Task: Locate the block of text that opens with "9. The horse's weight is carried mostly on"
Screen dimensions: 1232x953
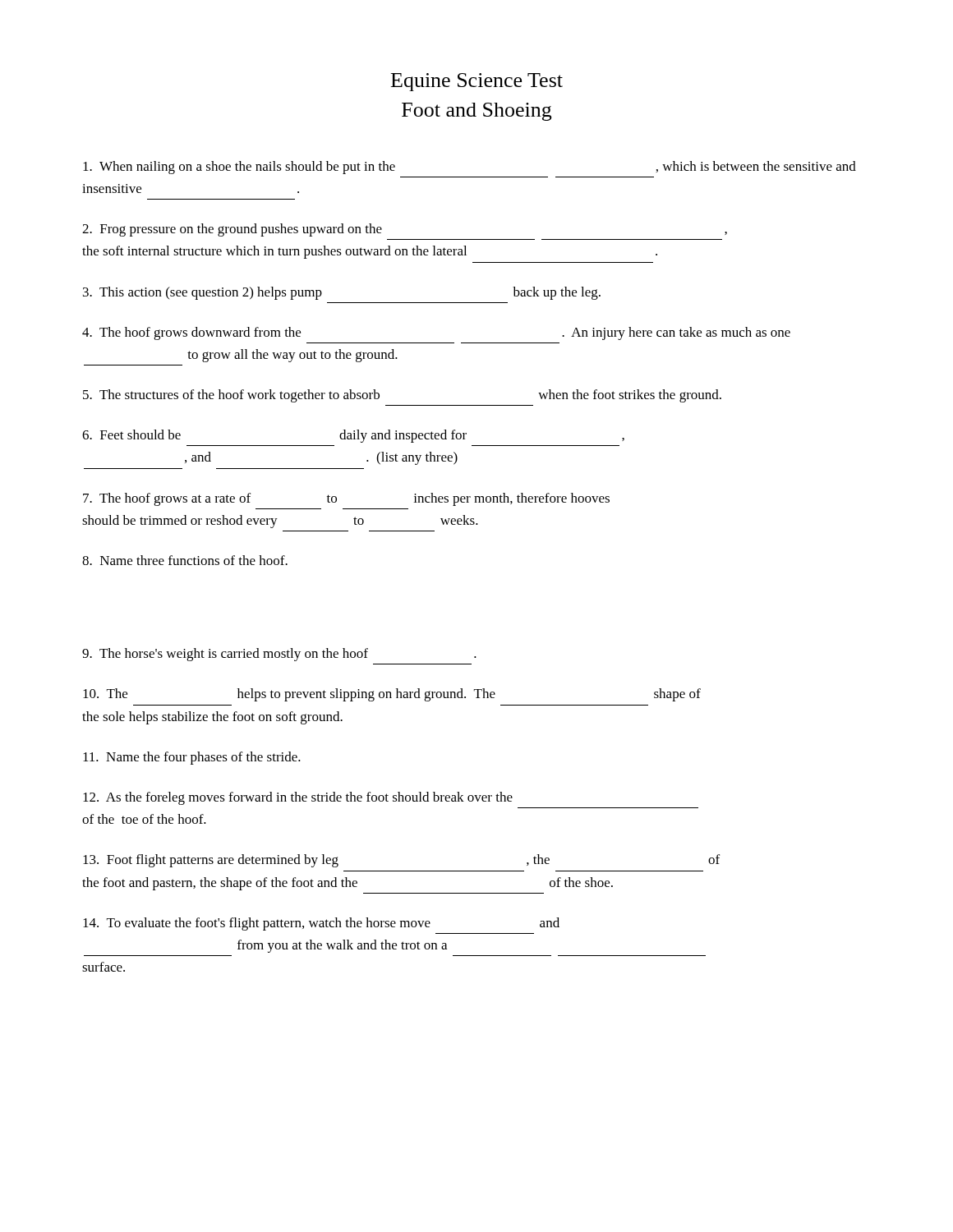Action: coord(279,655)
